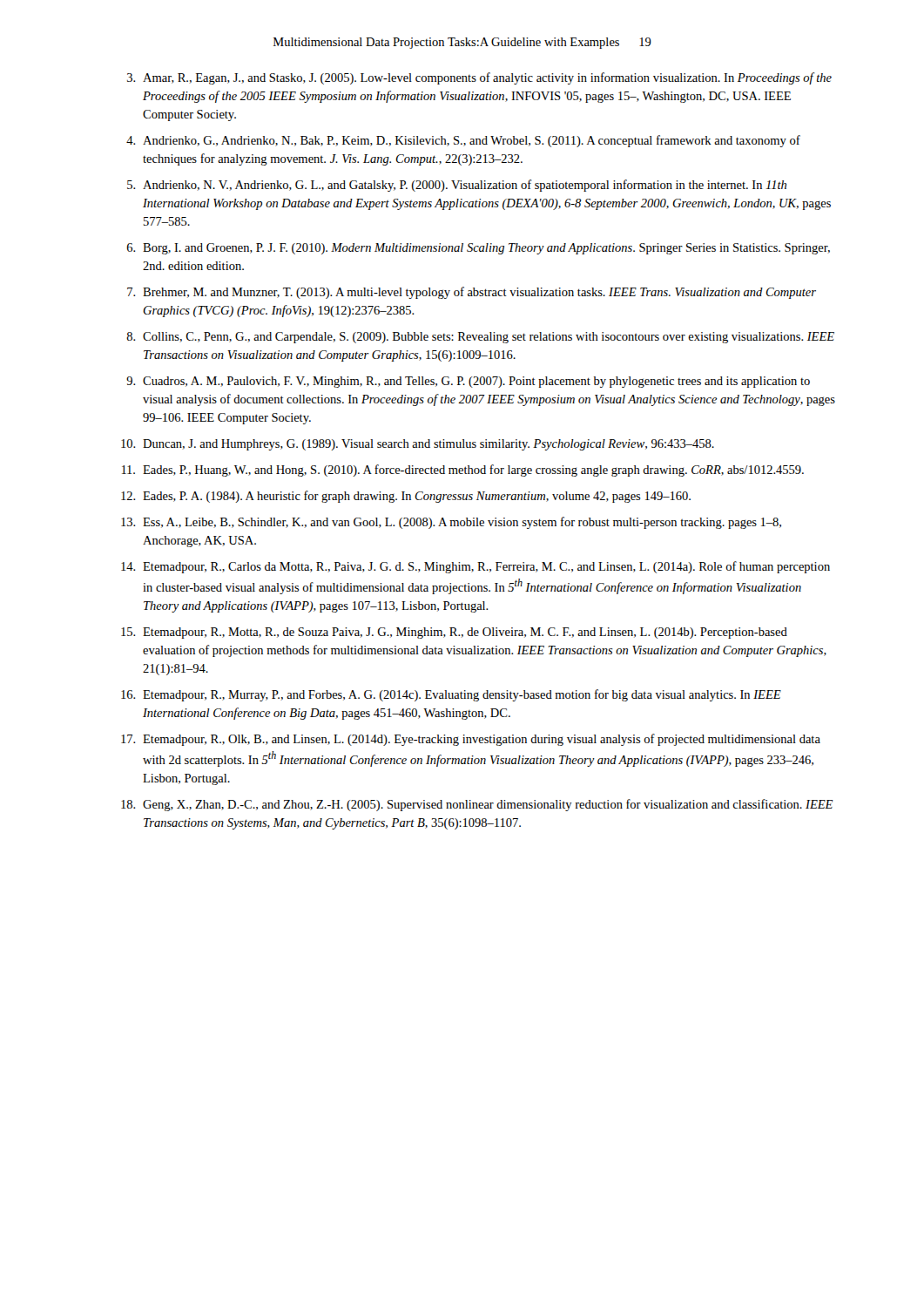Locate the list item that reads "6. Borg, I. and Groenen, P. J. F."
The width and height of the screenshot is (924, 1307).
point(471,257)
